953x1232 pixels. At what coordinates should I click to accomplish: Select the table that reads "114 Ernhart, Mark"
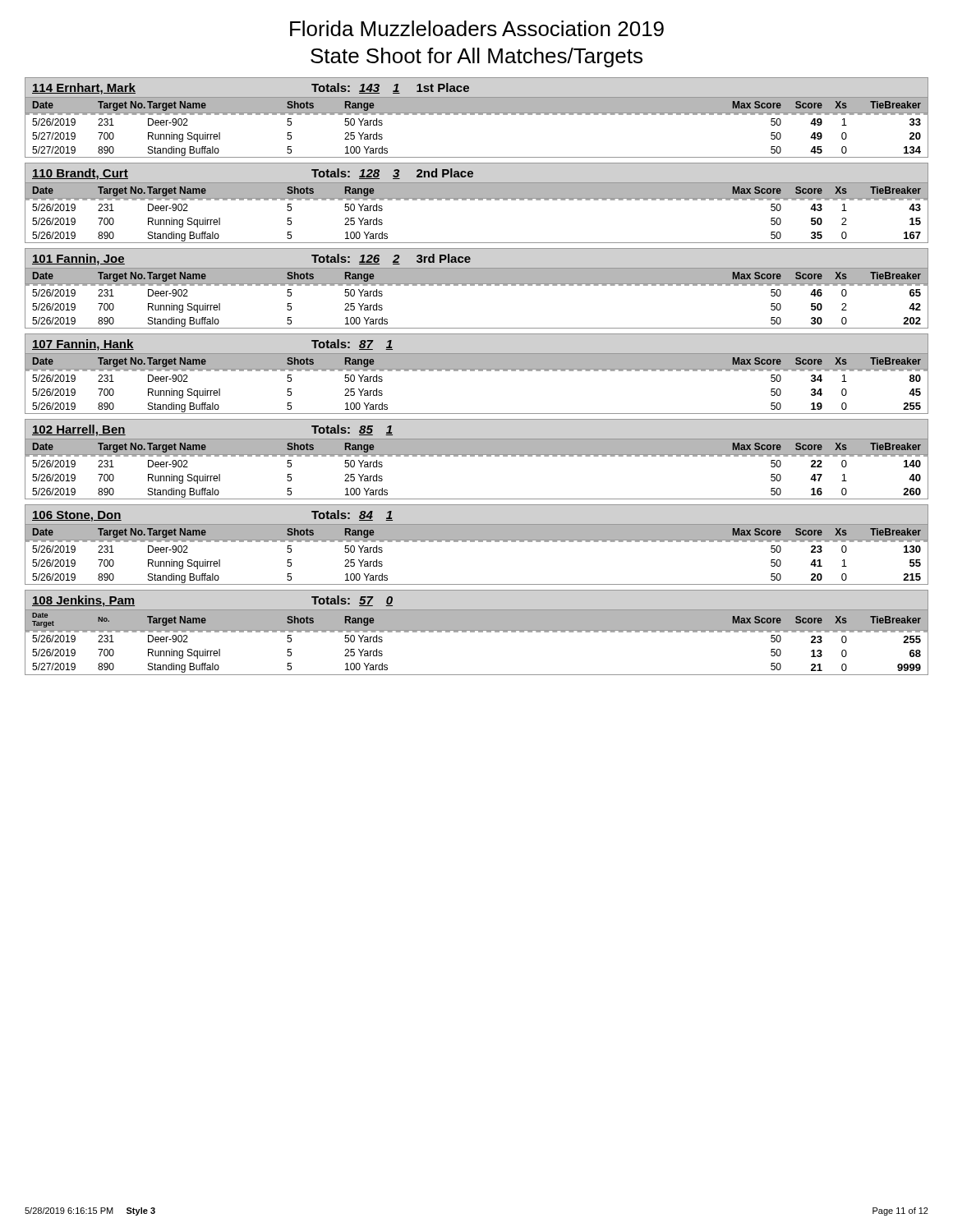[x=476, y=118]
